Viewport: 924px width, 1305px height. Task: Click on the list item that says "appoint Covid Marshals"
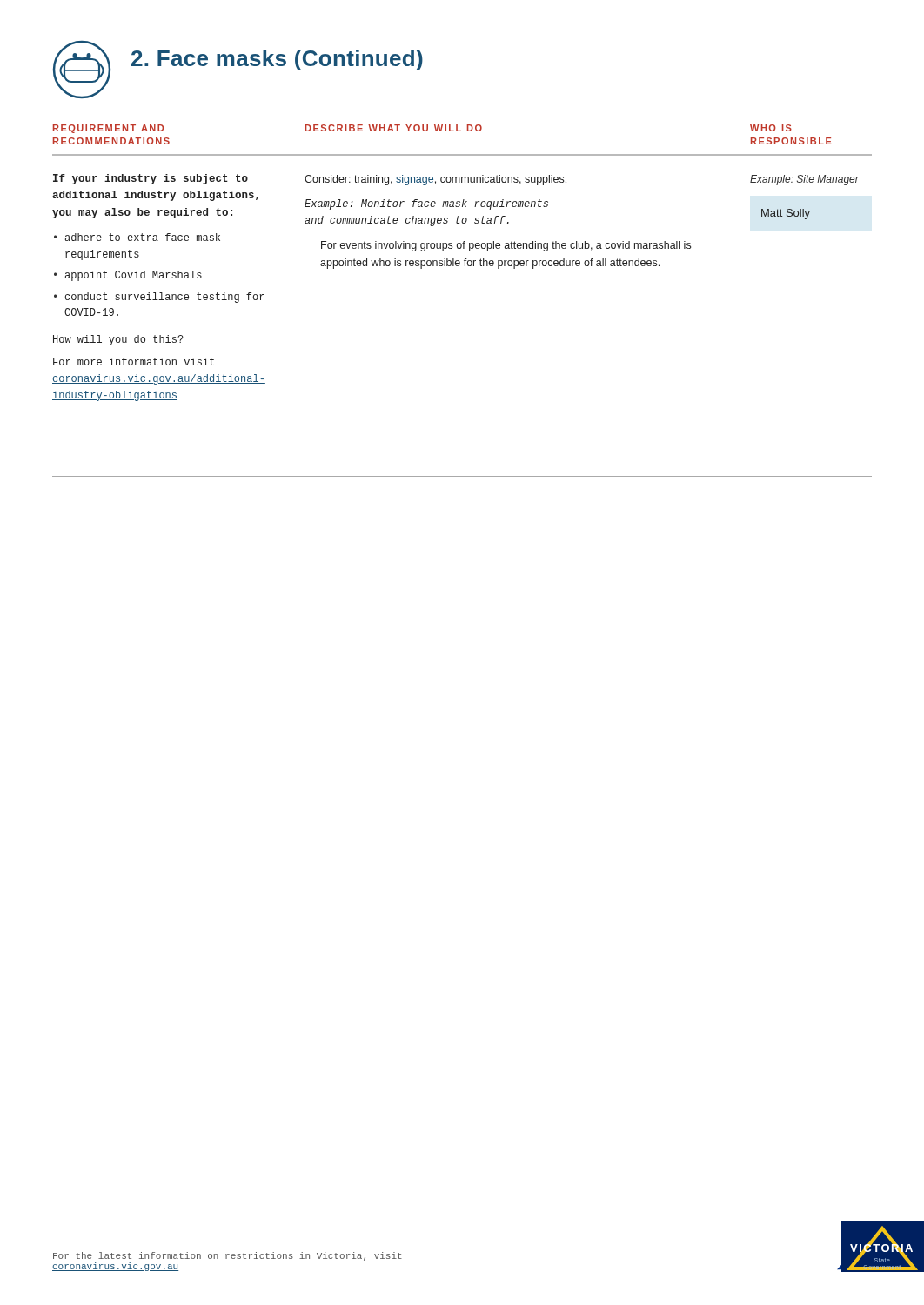pyautogui.click(x=133, y=276)
